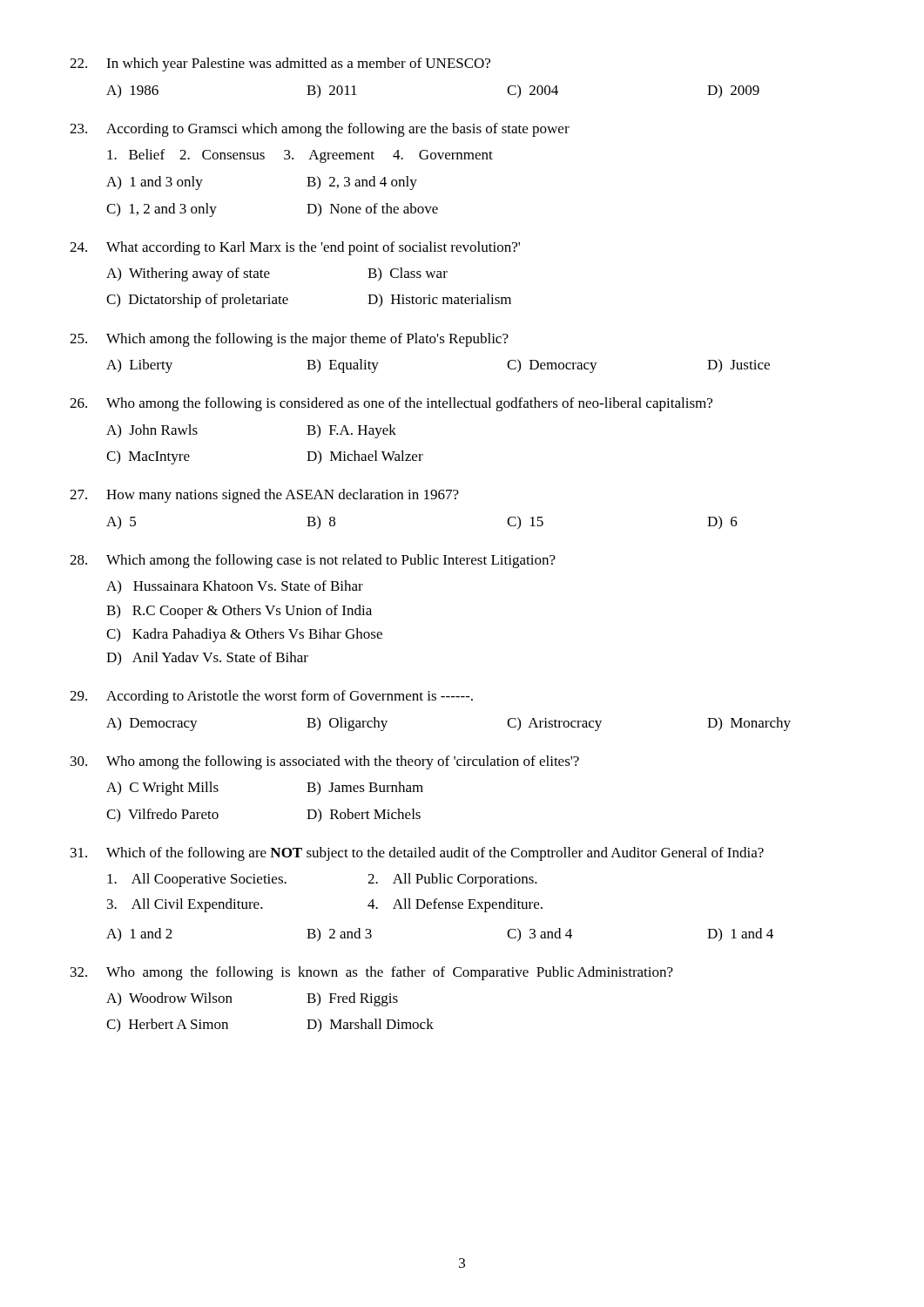Image resolution: width=924 pixels, height=1307 pixels.
Task: Locate the block of text that opens with "32. Who among the following is known as"
Action: click(x=372, y=973)
